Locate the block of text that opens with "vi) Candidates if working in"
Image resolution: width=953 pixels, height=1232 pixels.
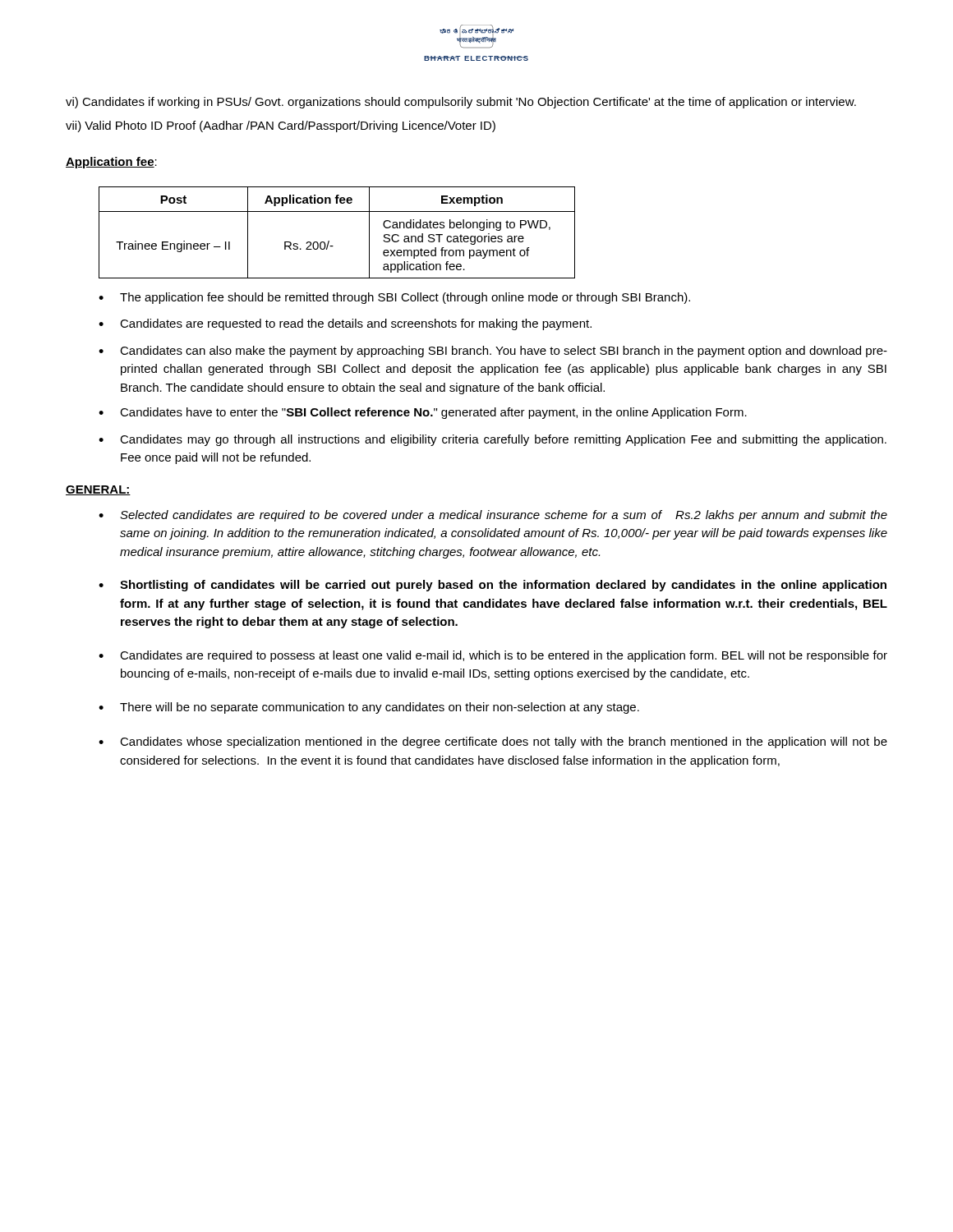click(x=461, y=101)
